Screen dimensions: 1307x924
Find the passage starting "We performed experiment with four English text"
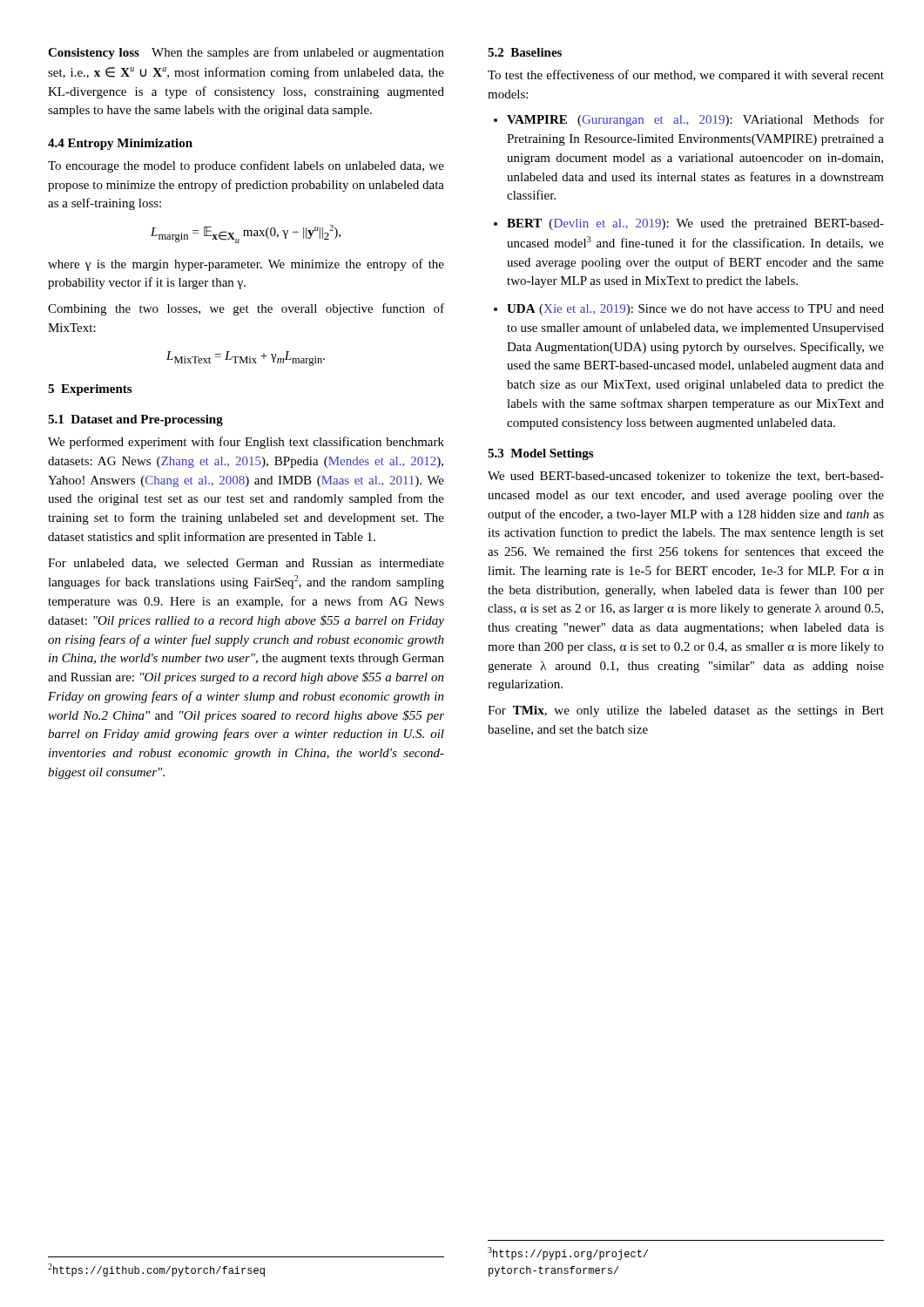click(x=246, y=608)
